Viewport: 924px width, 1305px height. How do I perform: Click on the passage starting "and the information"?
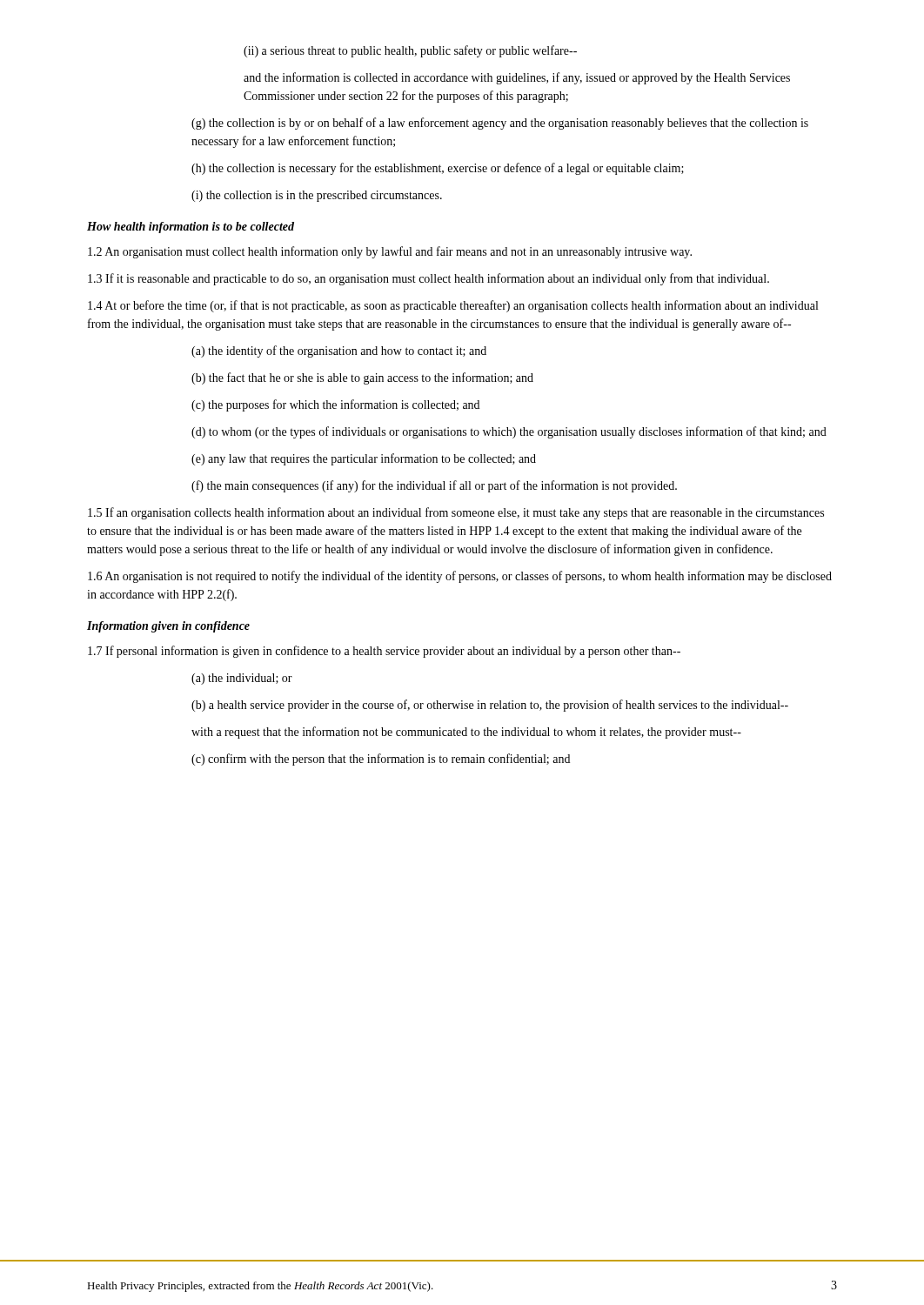pyautogui.click(x=517, y=87)
